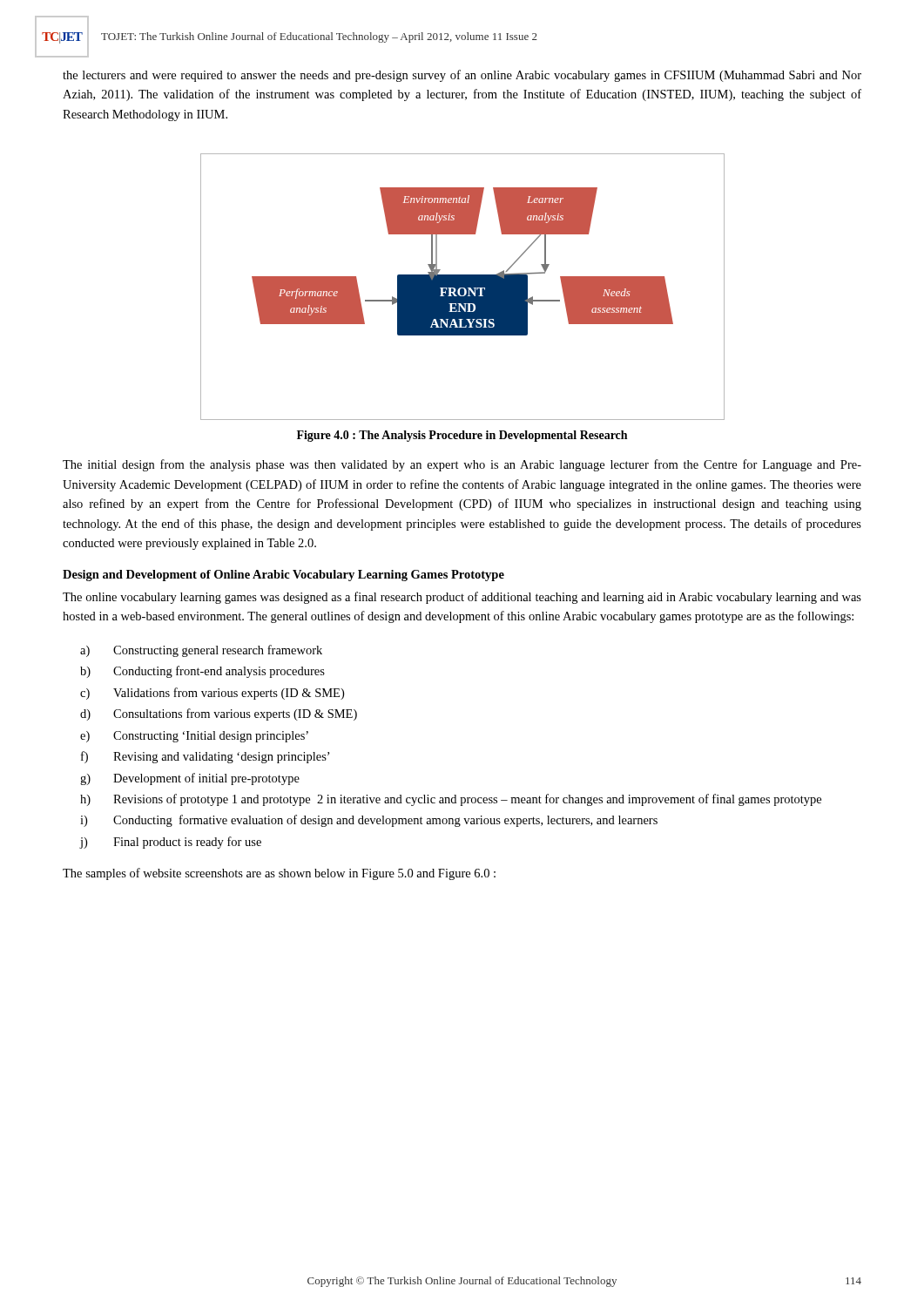Find the text block starting "e) Constructing ‘Initial design principles’"
Viewport: 924px width, 1307px height.
(x=194, y=737)
